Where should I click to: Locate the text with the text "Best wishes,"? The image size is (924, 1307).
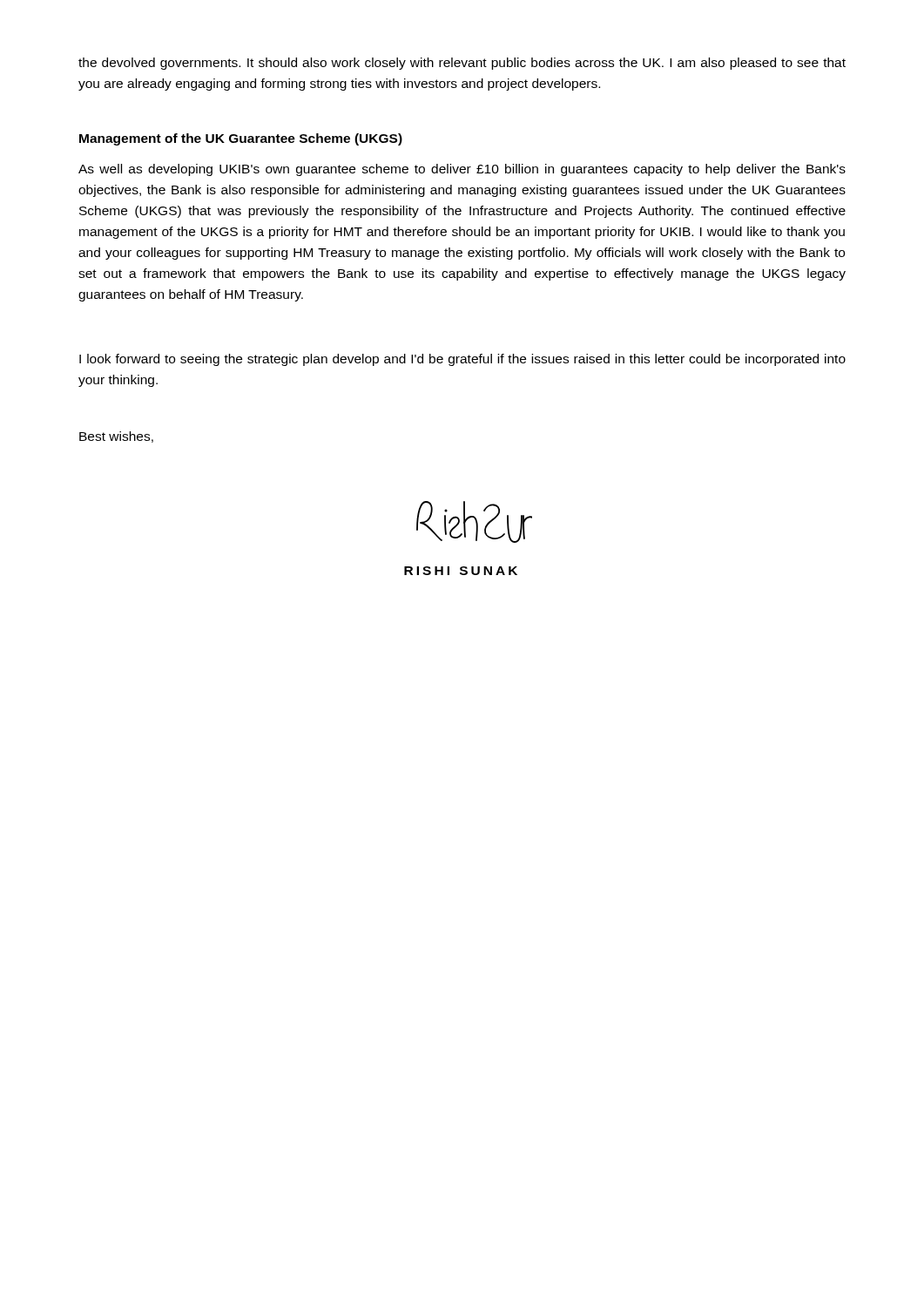tap(116, 436)
